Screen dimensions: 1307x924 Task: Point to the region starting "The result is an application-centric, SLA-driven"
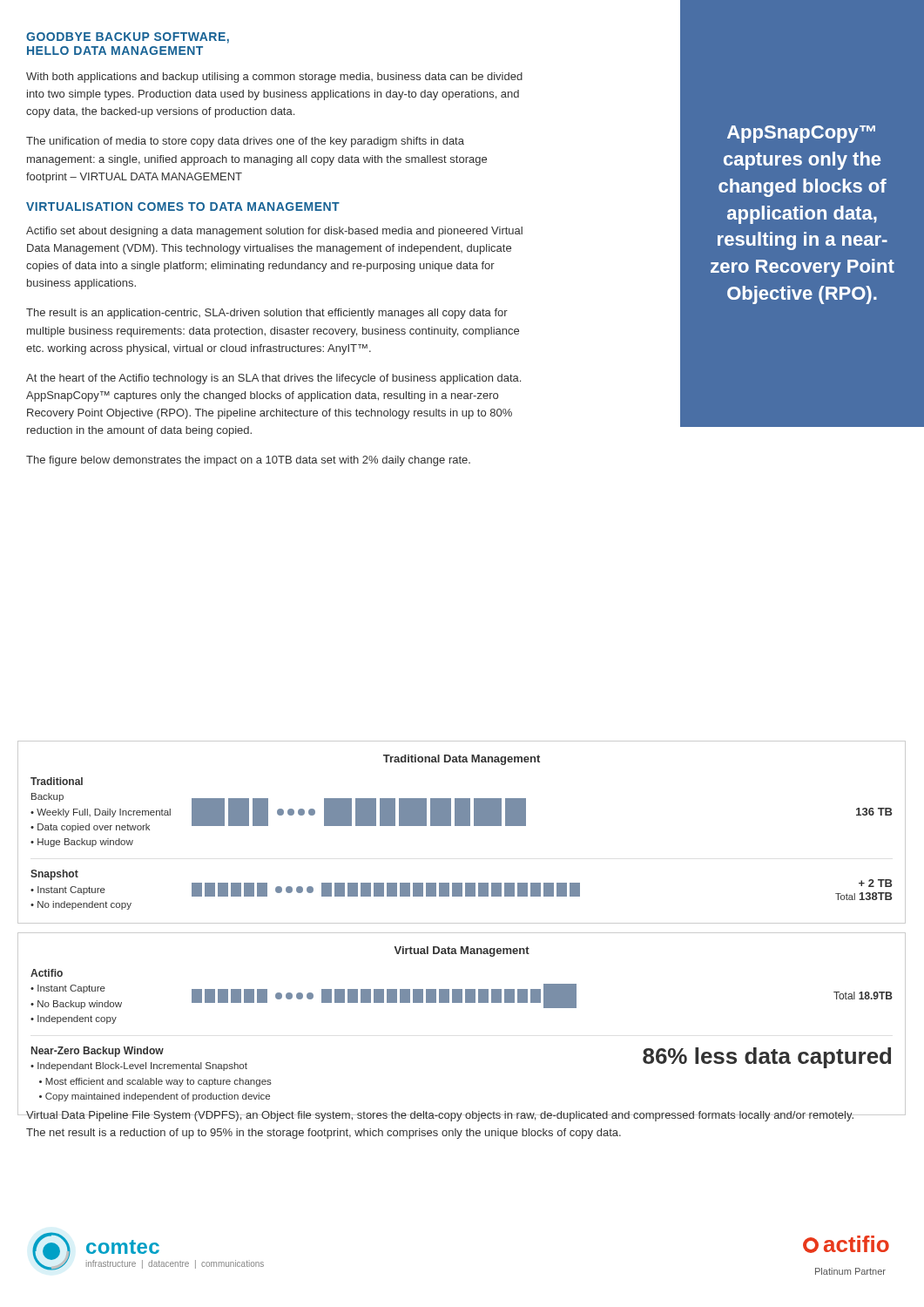(x=273, y=330)
